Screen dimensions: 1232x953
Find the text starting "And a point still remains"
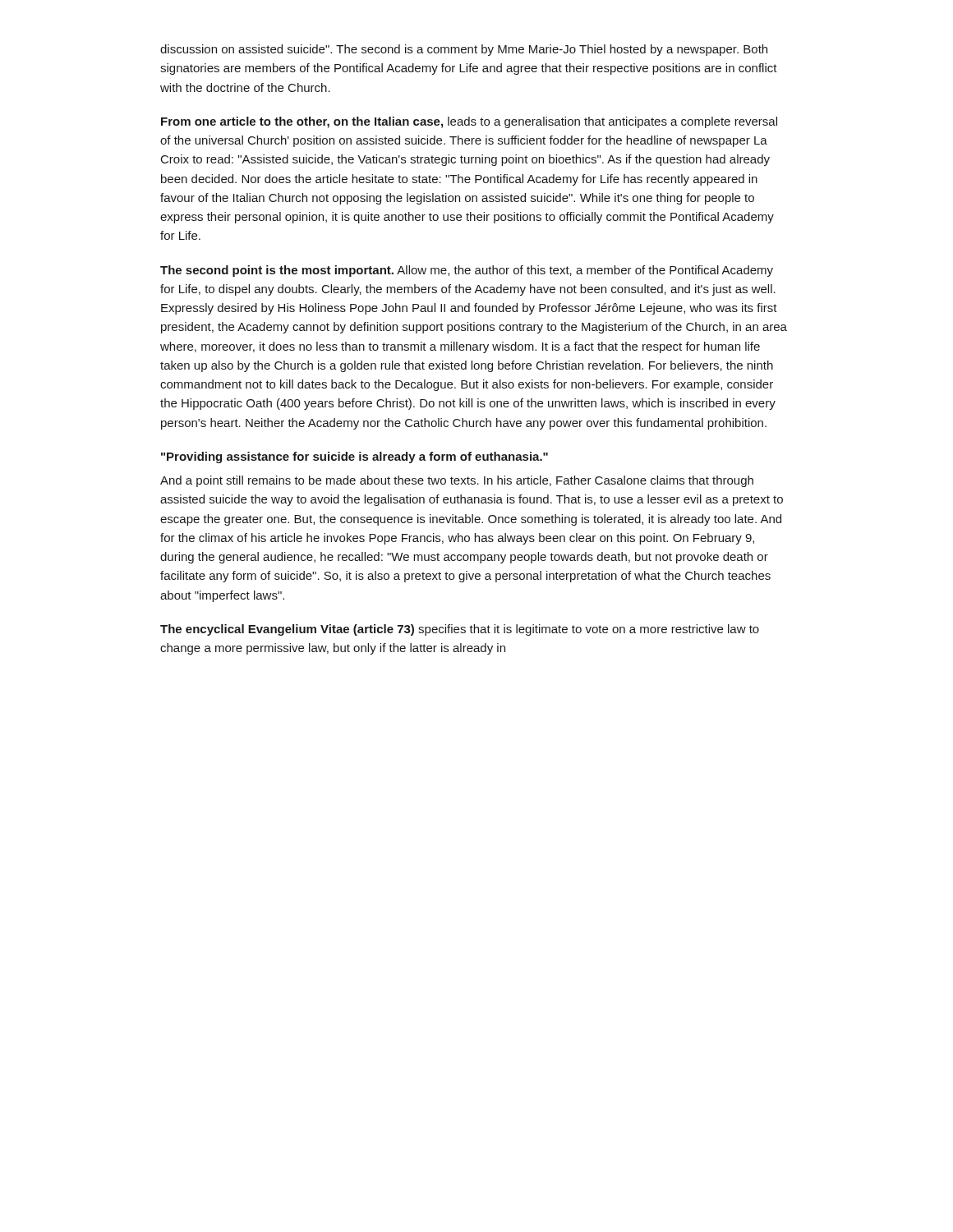[x=472, y=537]
